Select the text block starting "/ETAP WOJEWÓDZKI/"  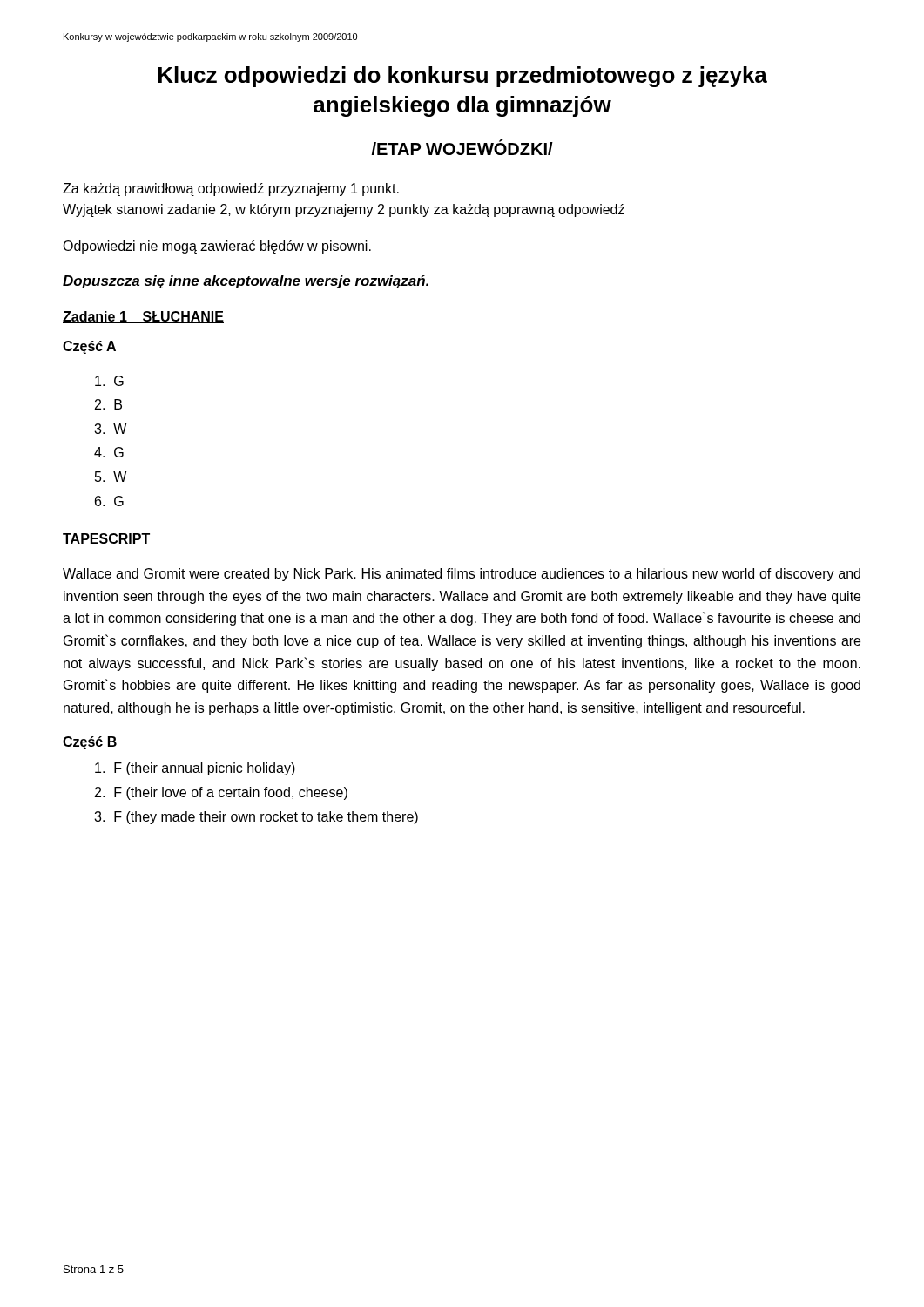[x=462, y=149]
